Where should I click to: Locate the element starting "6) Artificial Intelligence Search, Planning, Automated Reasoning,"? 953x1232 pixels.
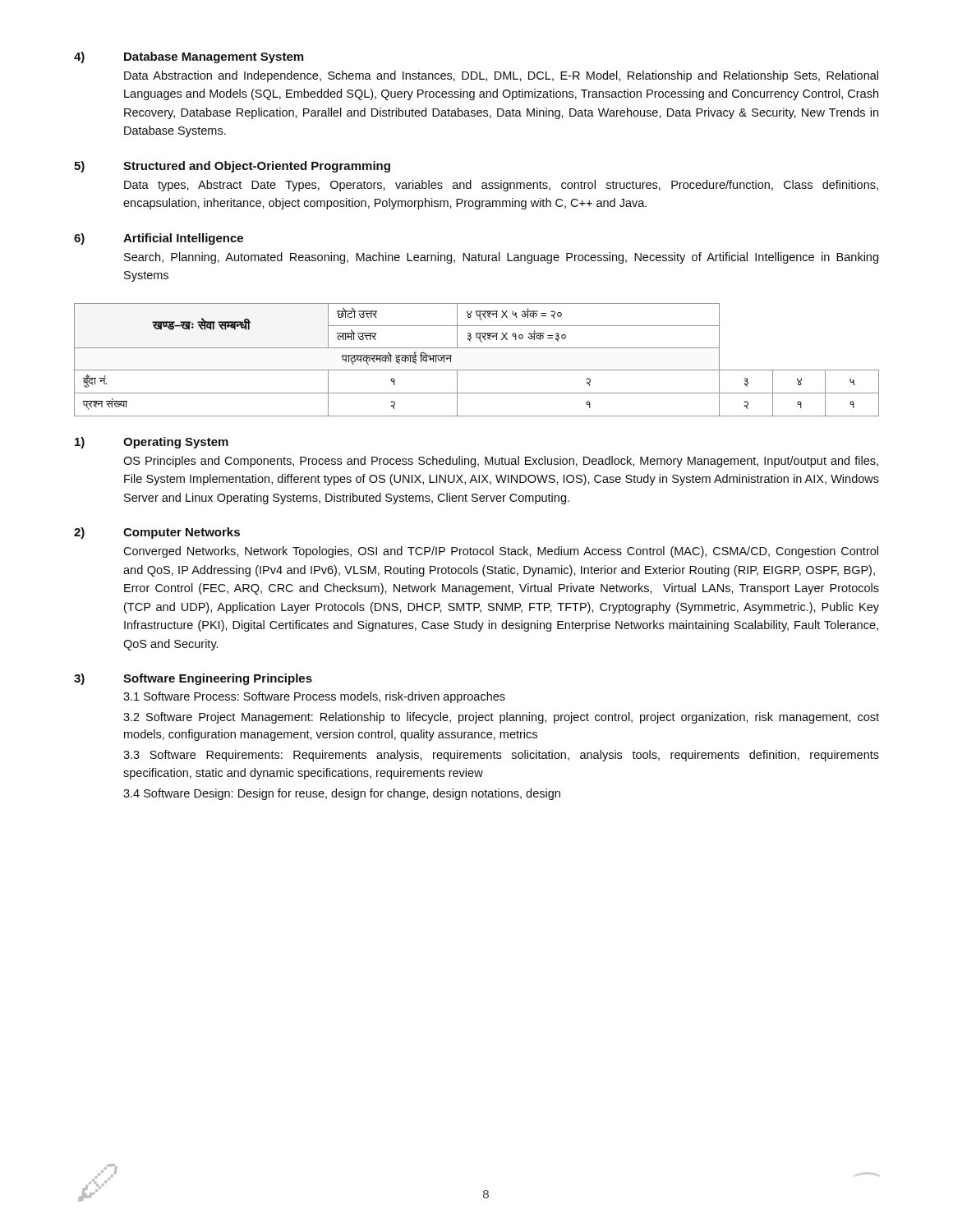point(476,258)
